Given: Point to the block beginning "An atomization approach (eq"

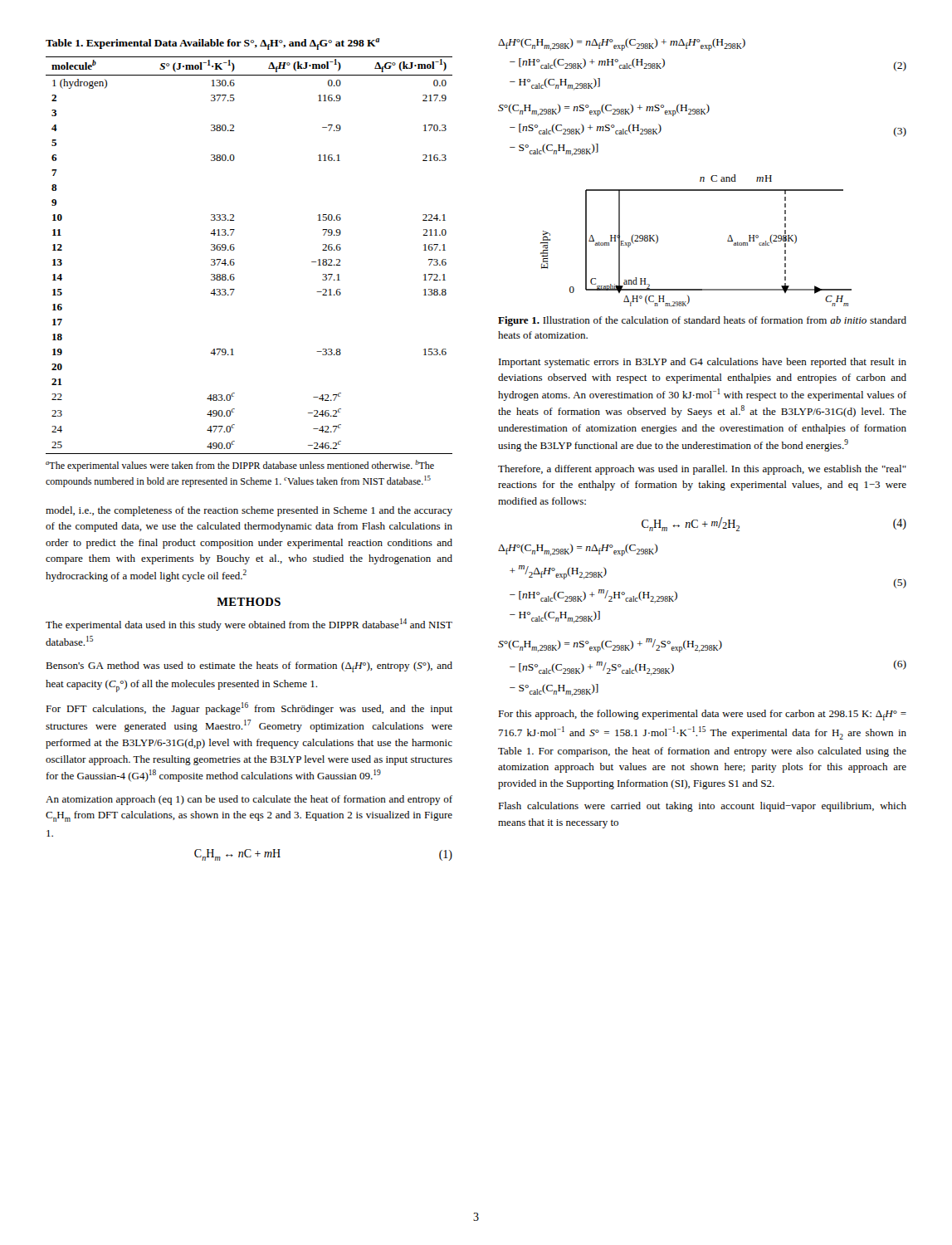Looking at the screenshot, I should click(249, 816).
